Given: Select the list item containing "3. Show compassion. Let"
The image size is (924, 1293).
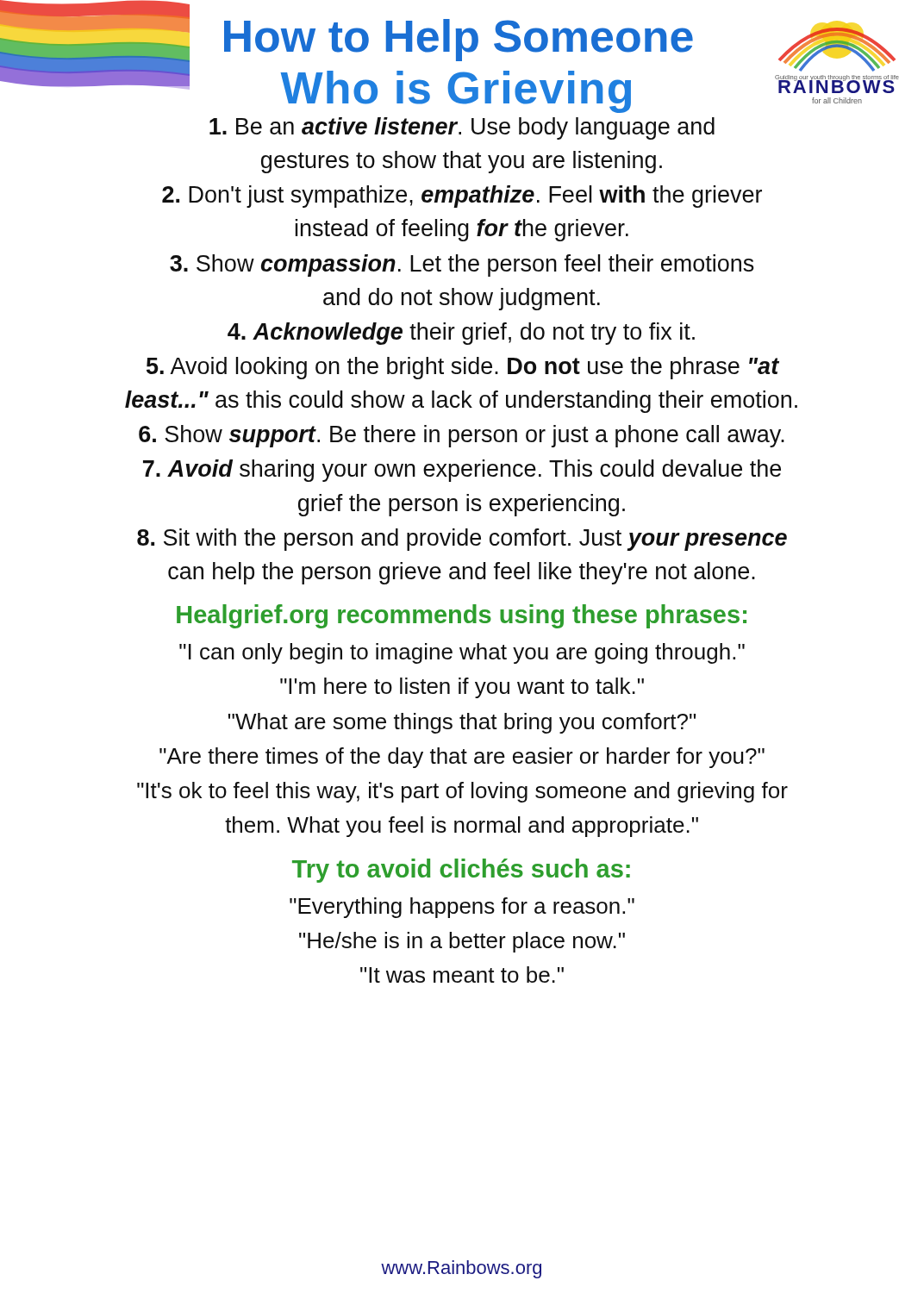Looking at the screenshot, I should 462,280.
